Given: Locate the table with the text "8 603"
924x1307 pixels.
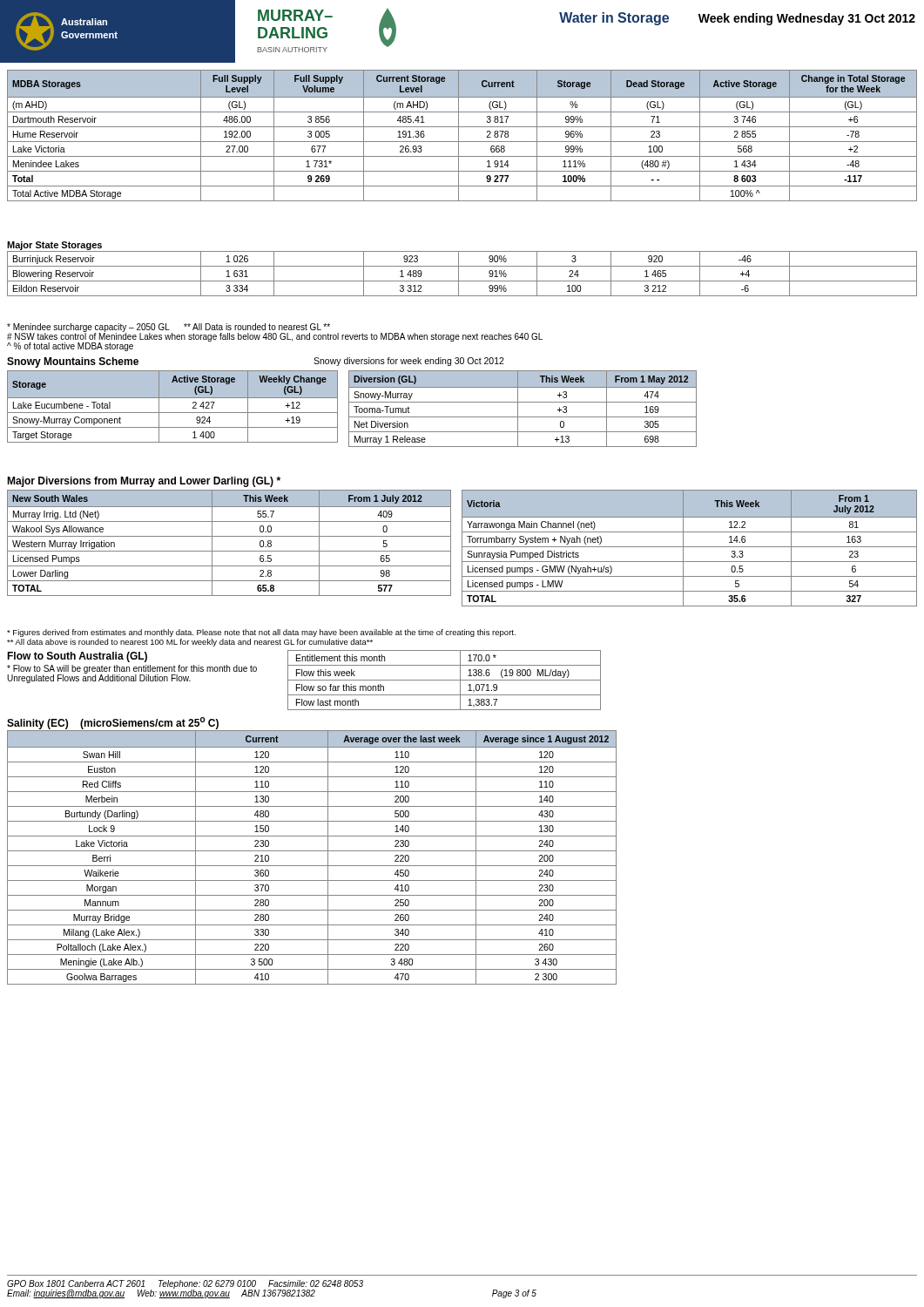Looking at the screenshot, I should tap(462, 135).
